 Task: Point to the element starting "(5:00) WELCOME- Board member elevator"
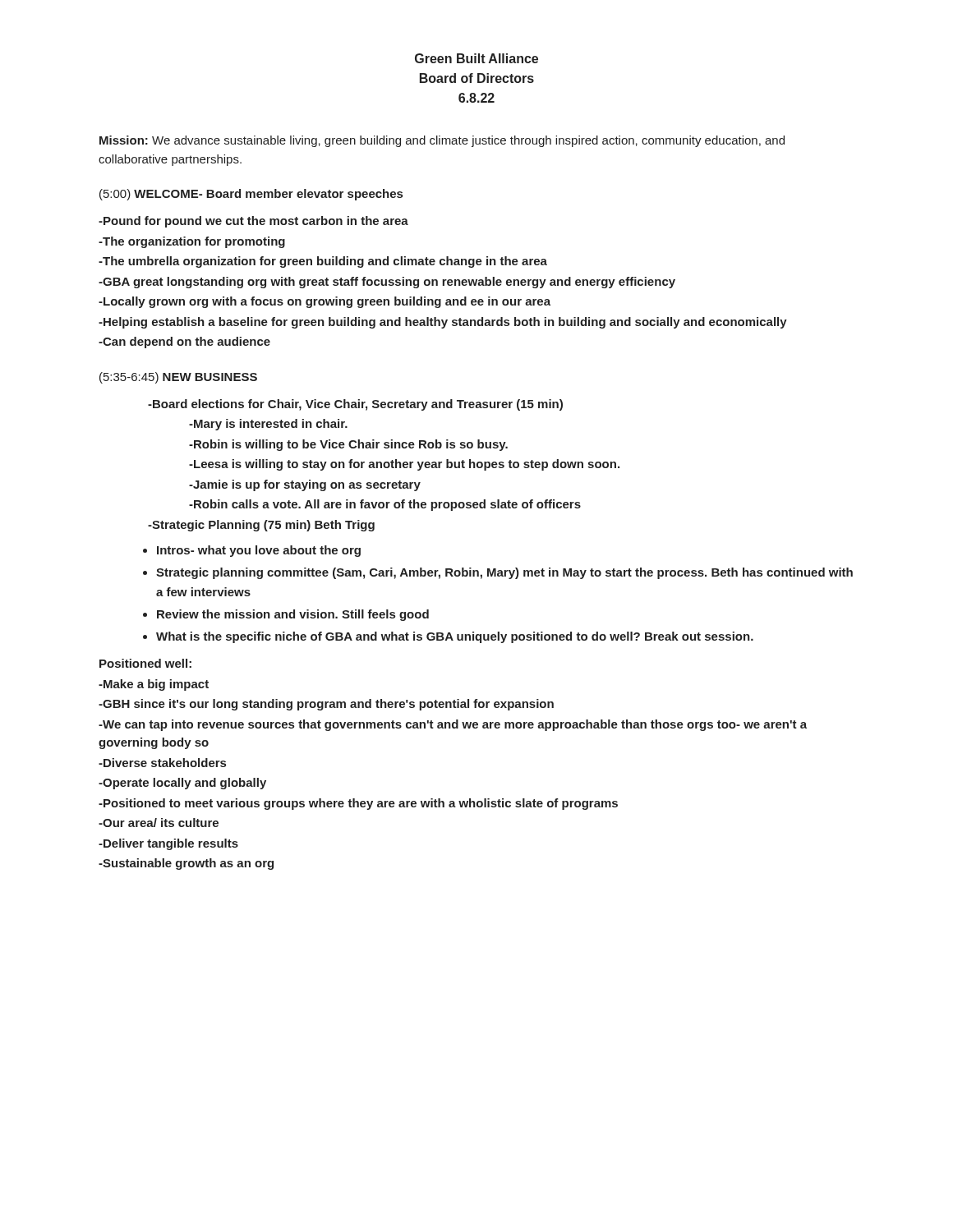[251, 193]
